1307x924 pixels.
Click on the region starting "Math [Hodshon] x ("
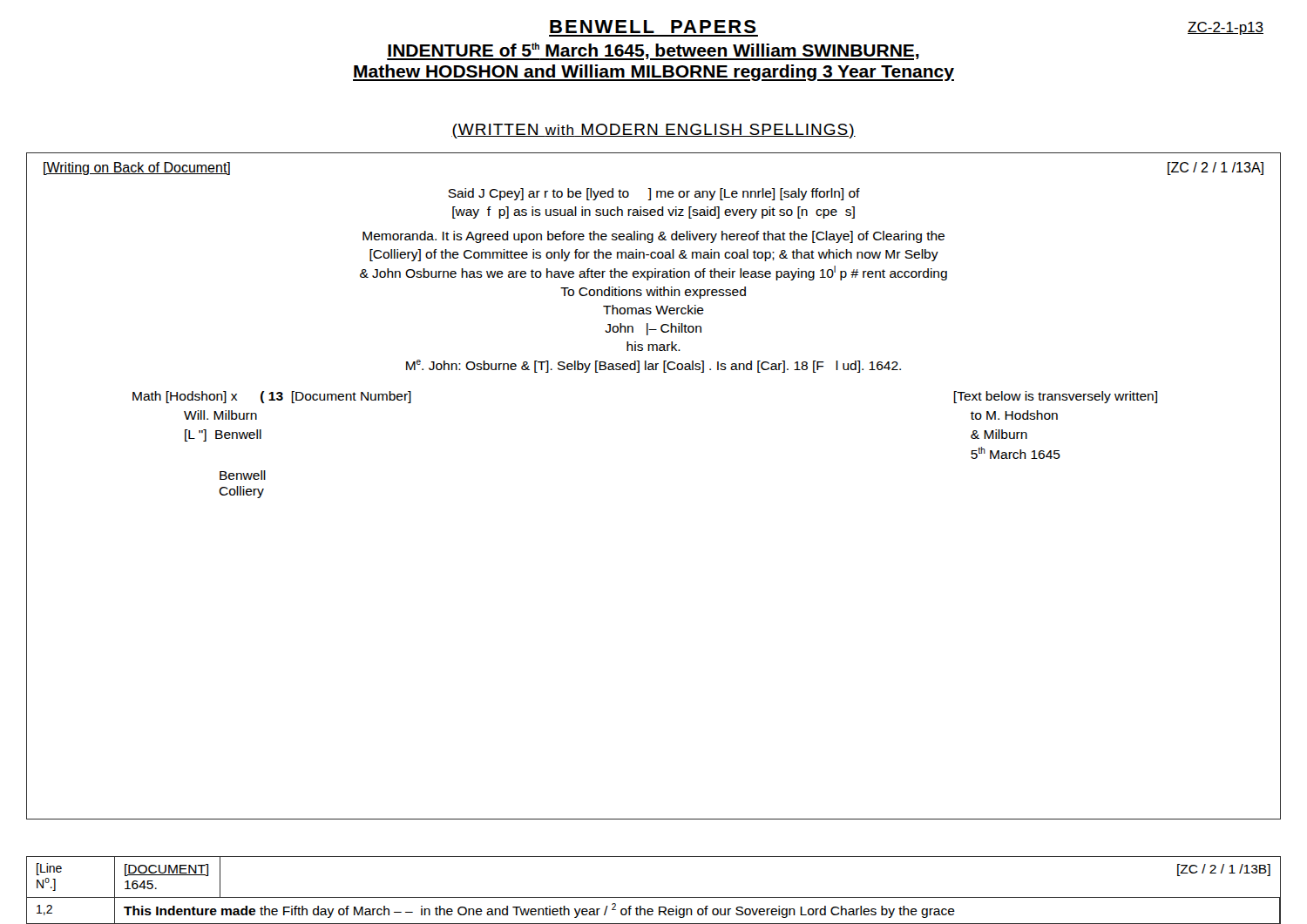(x=272, y=396)
